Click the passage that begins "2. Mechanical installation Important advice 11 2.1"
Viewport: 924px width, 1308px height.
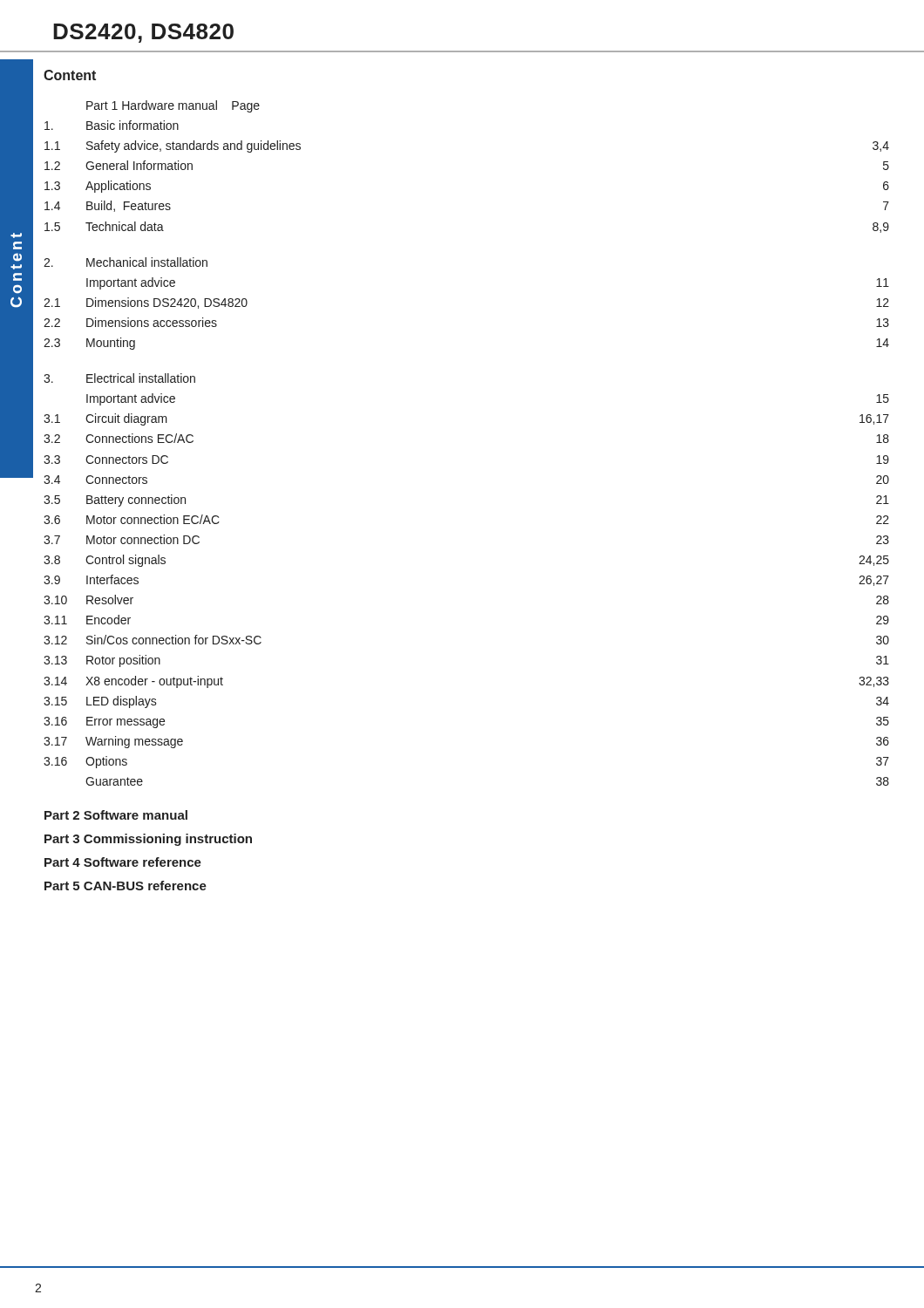(126, 262)
